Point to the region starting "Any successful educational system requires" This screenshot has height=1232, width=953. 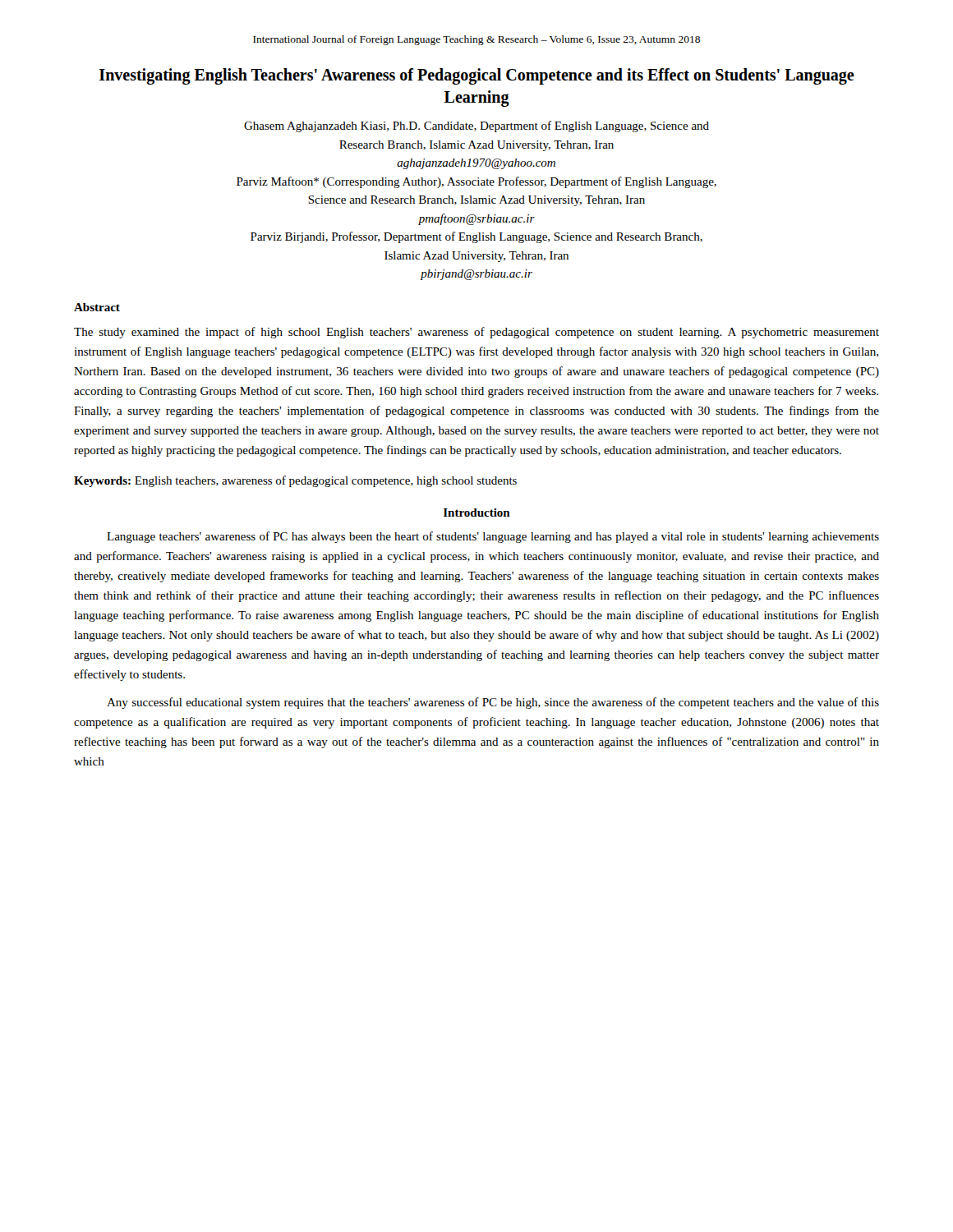(476, 732)
